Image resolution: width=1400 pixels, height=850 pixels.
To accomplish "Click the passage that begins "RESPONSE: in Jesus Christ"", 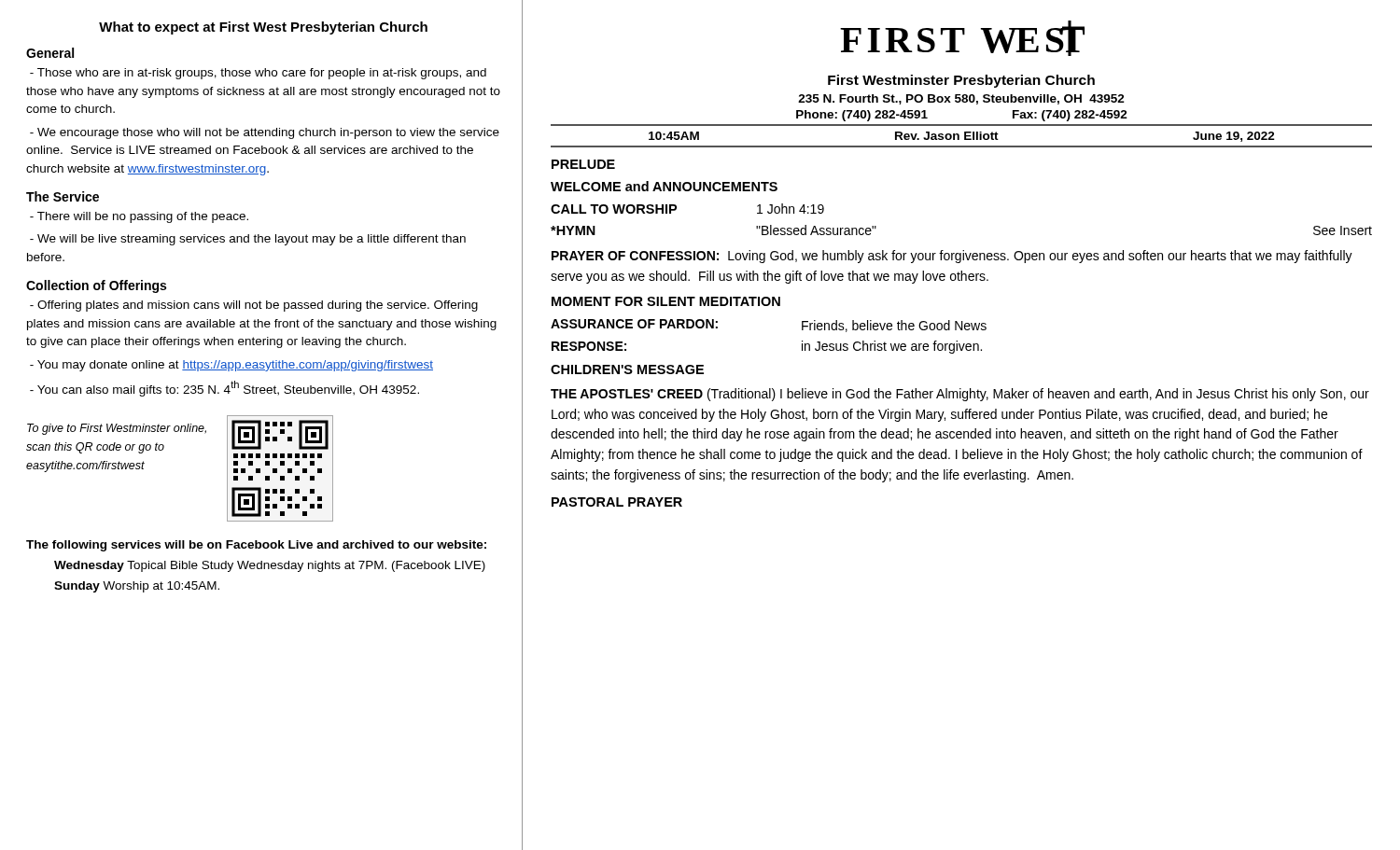I will (583, 347).
